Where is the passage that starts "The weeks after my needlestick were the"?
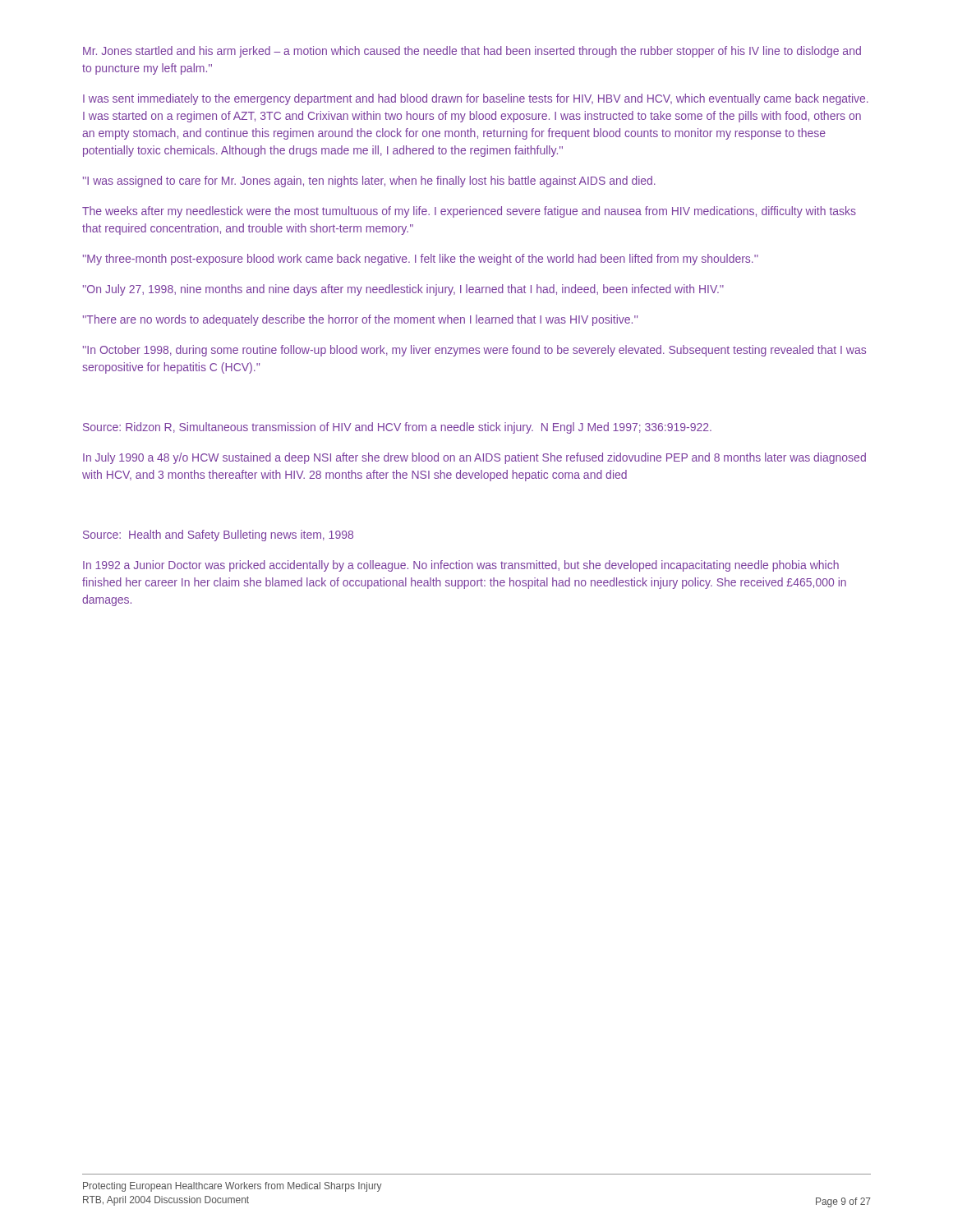 [x=469, y=220]
